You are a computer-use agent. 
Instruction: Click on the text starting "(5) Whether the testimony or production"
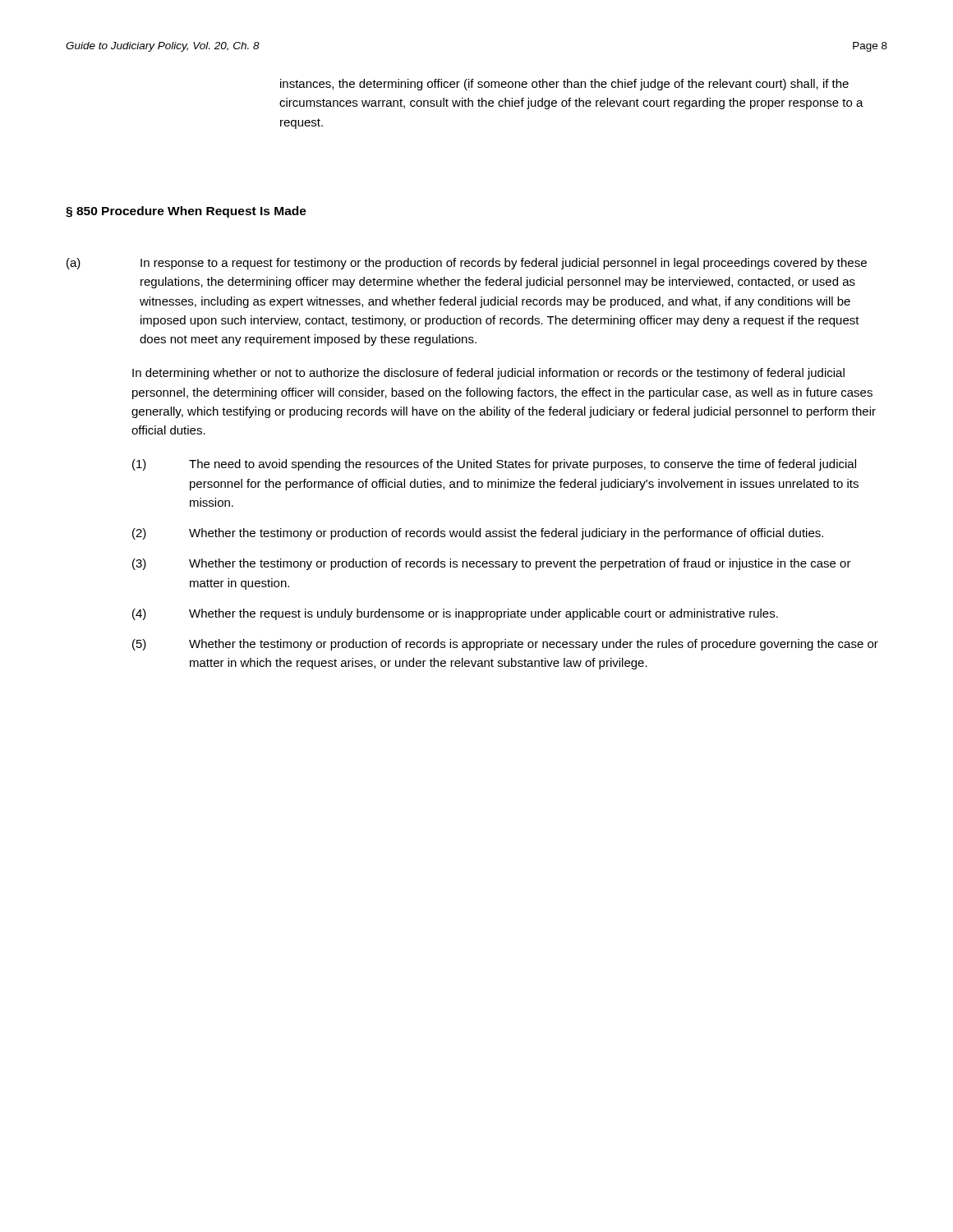(509, 653)
